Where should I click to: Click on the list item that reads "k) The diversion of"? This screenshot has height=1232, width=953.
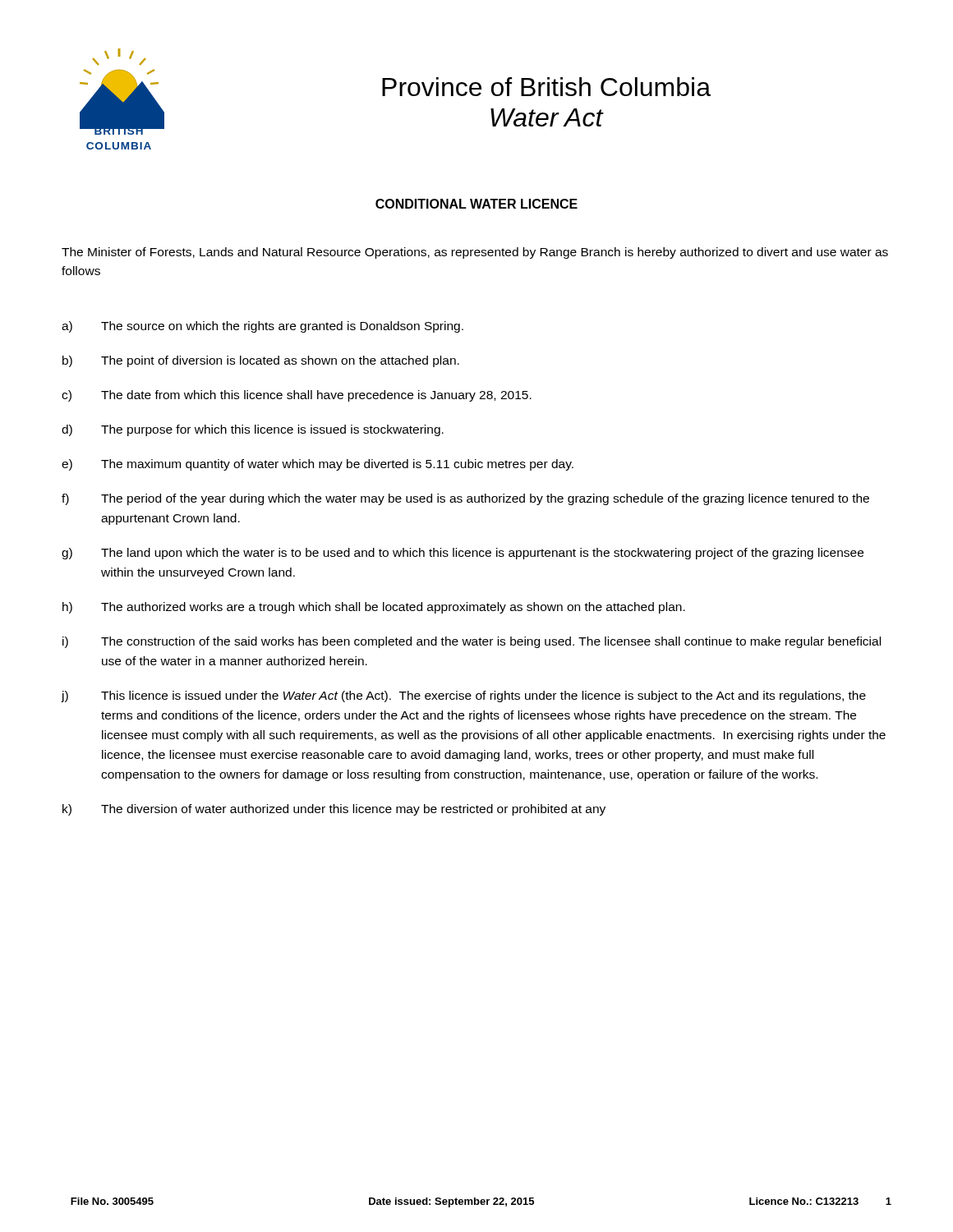pos(476,809)
